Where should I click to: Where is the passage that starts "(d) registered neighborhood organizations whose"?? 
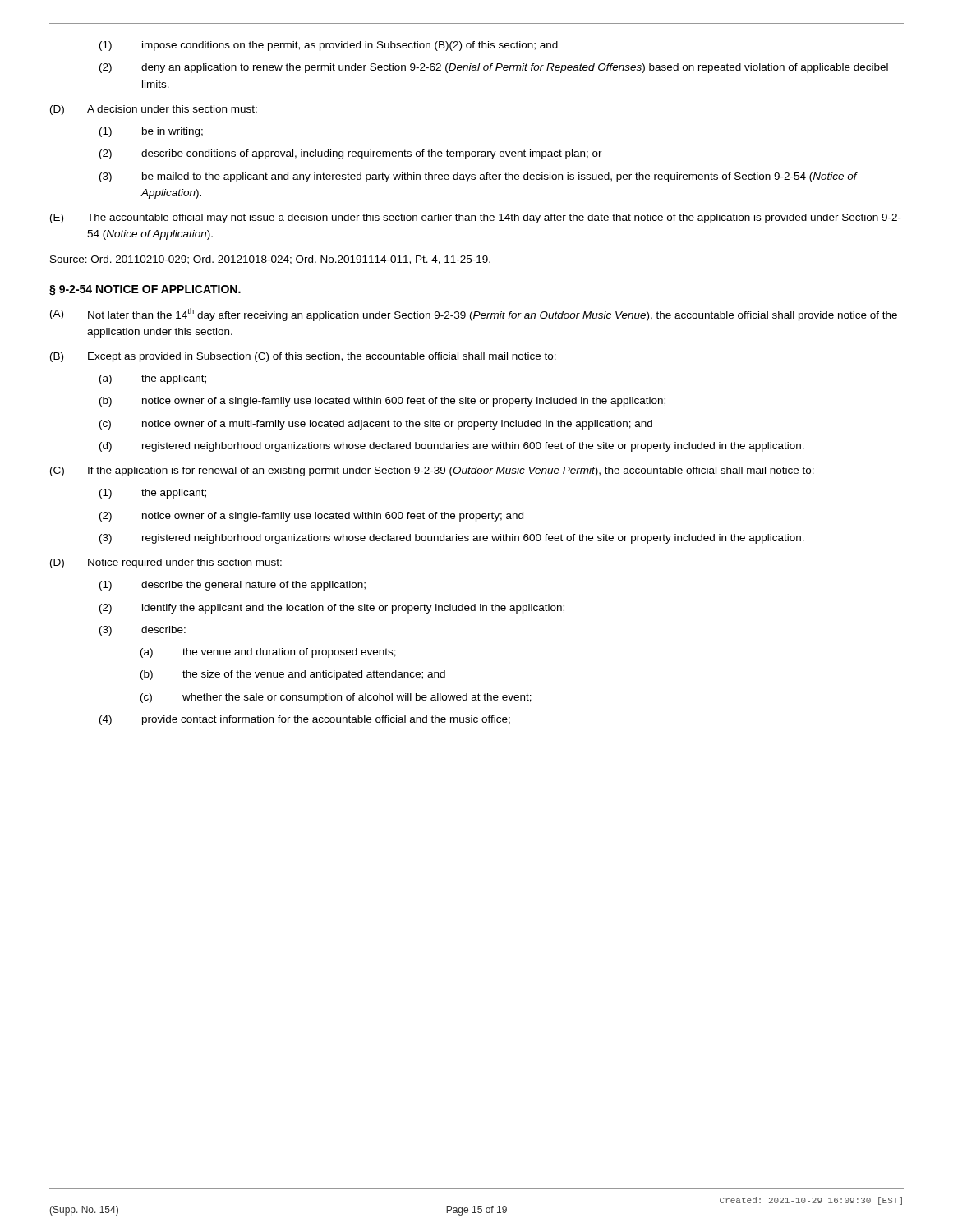pos(501,446)
